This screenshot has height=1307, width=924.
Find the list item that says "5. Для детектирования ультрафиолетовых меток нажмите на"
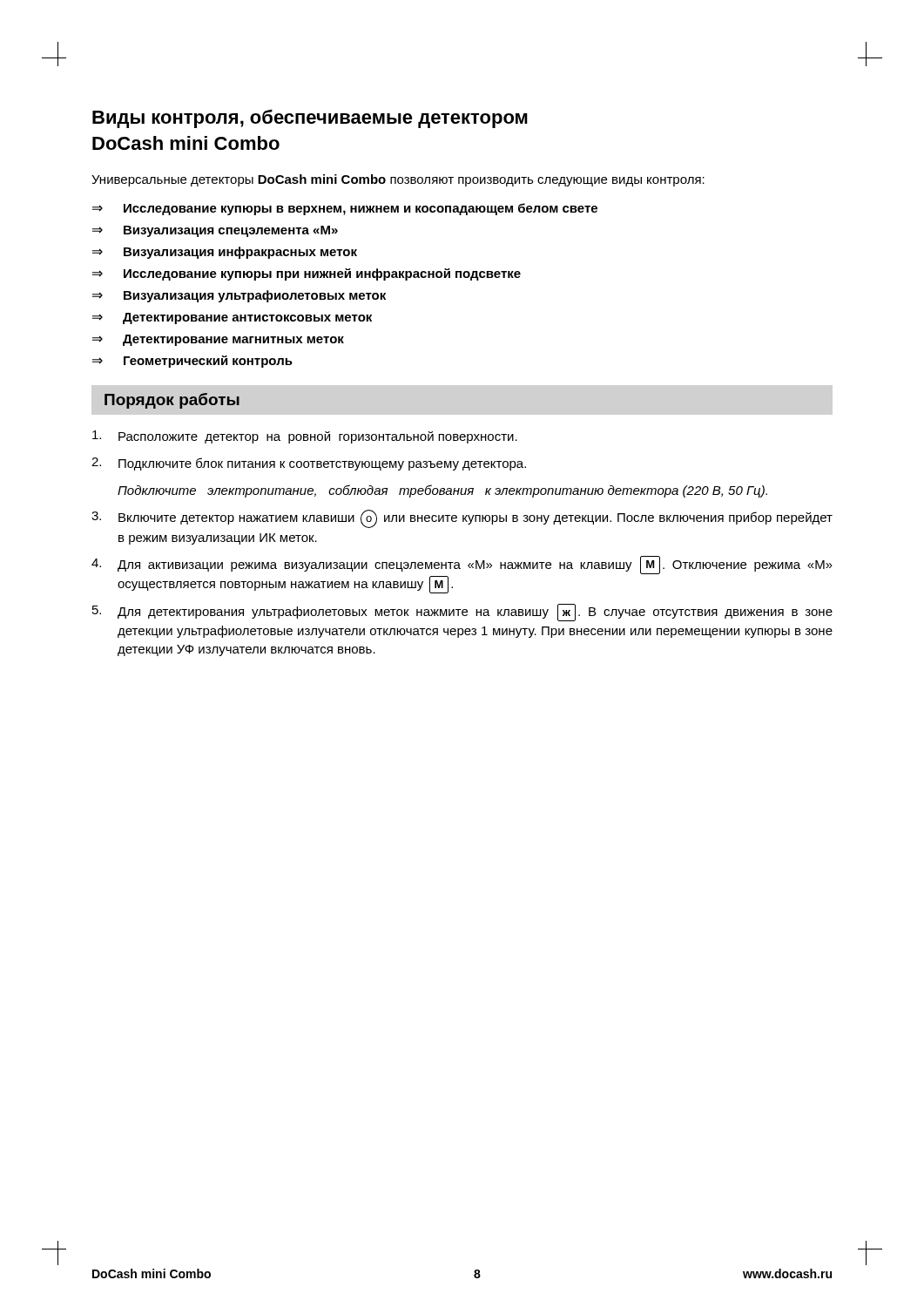462,630
